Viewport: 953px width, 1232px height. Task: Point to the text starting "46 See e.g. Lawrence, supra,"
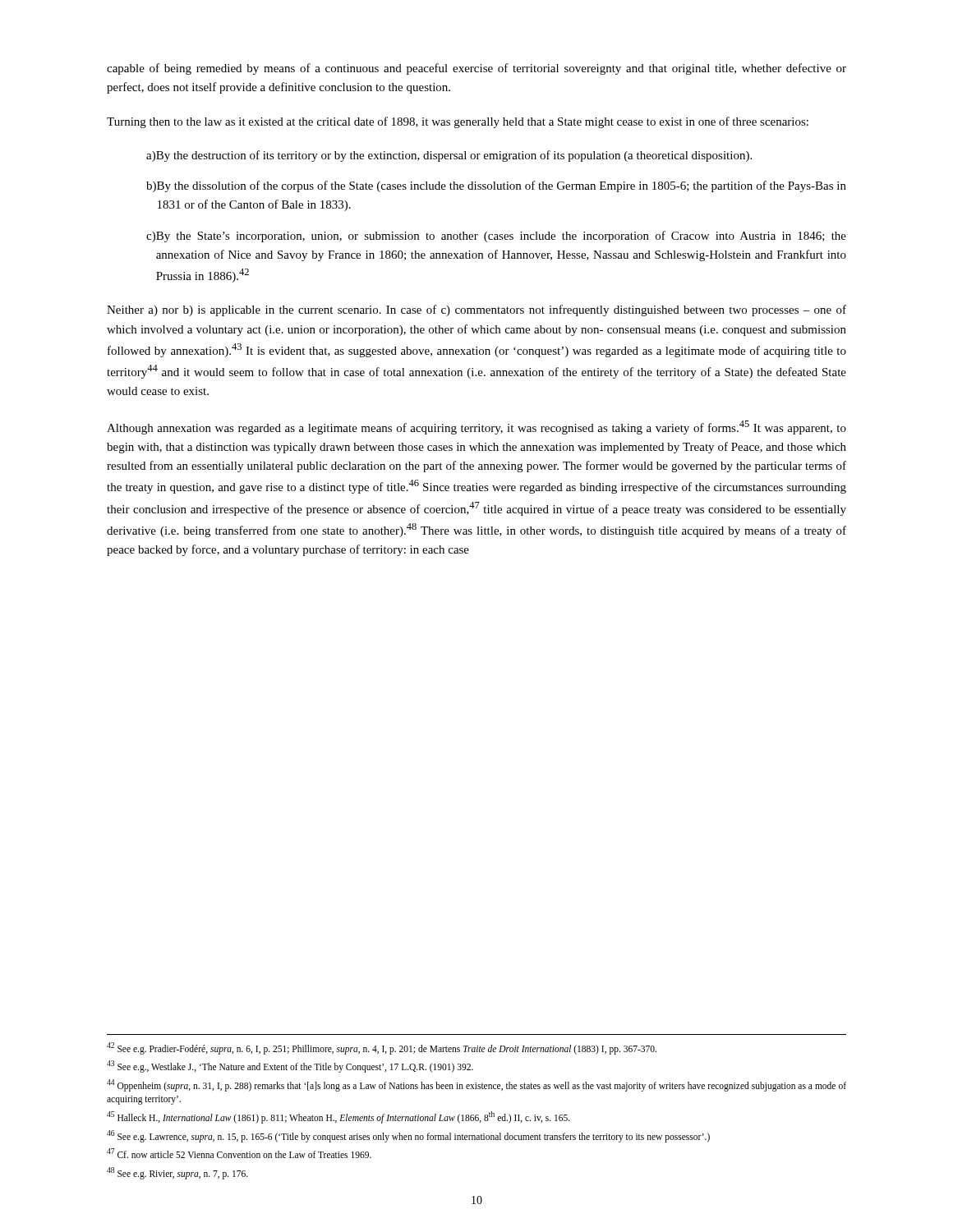[x=408, y=1135]
